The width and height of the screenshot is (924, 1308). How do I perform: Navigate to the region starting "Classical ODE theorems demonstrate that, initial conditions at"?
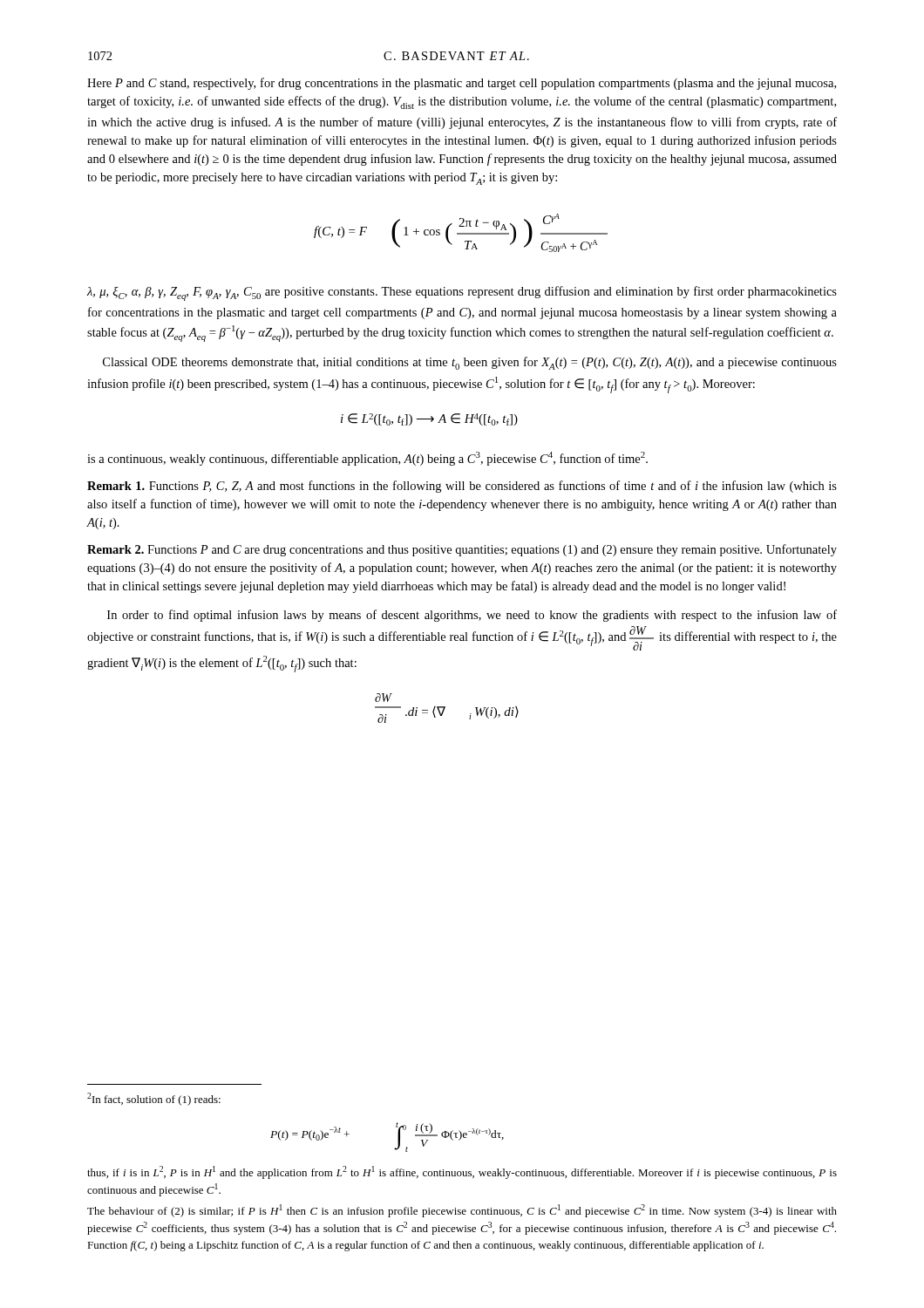point(462,374)
